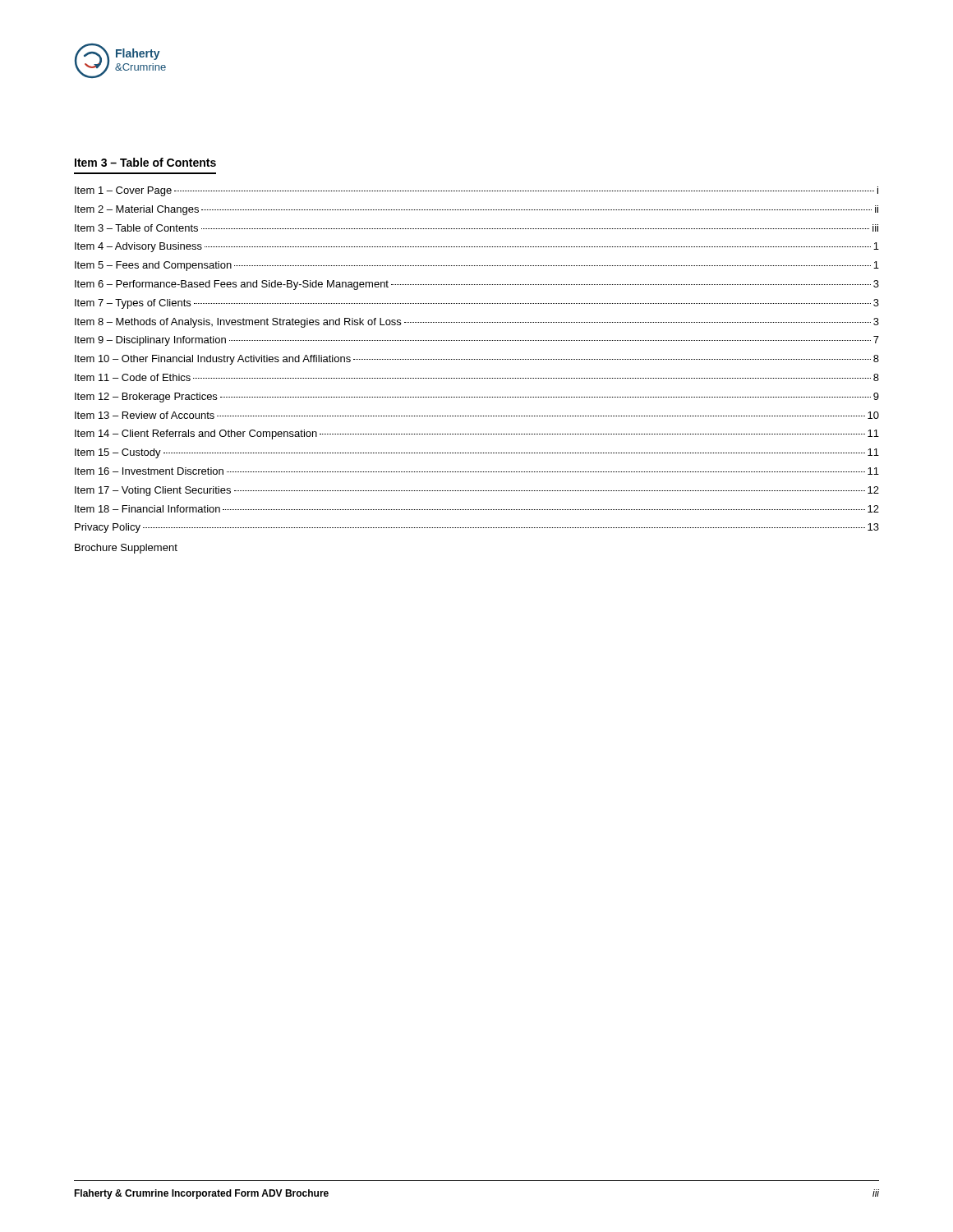
Task: Locate the passage starting "Item 15 – Custody 11"
Action: click(476, 453)
